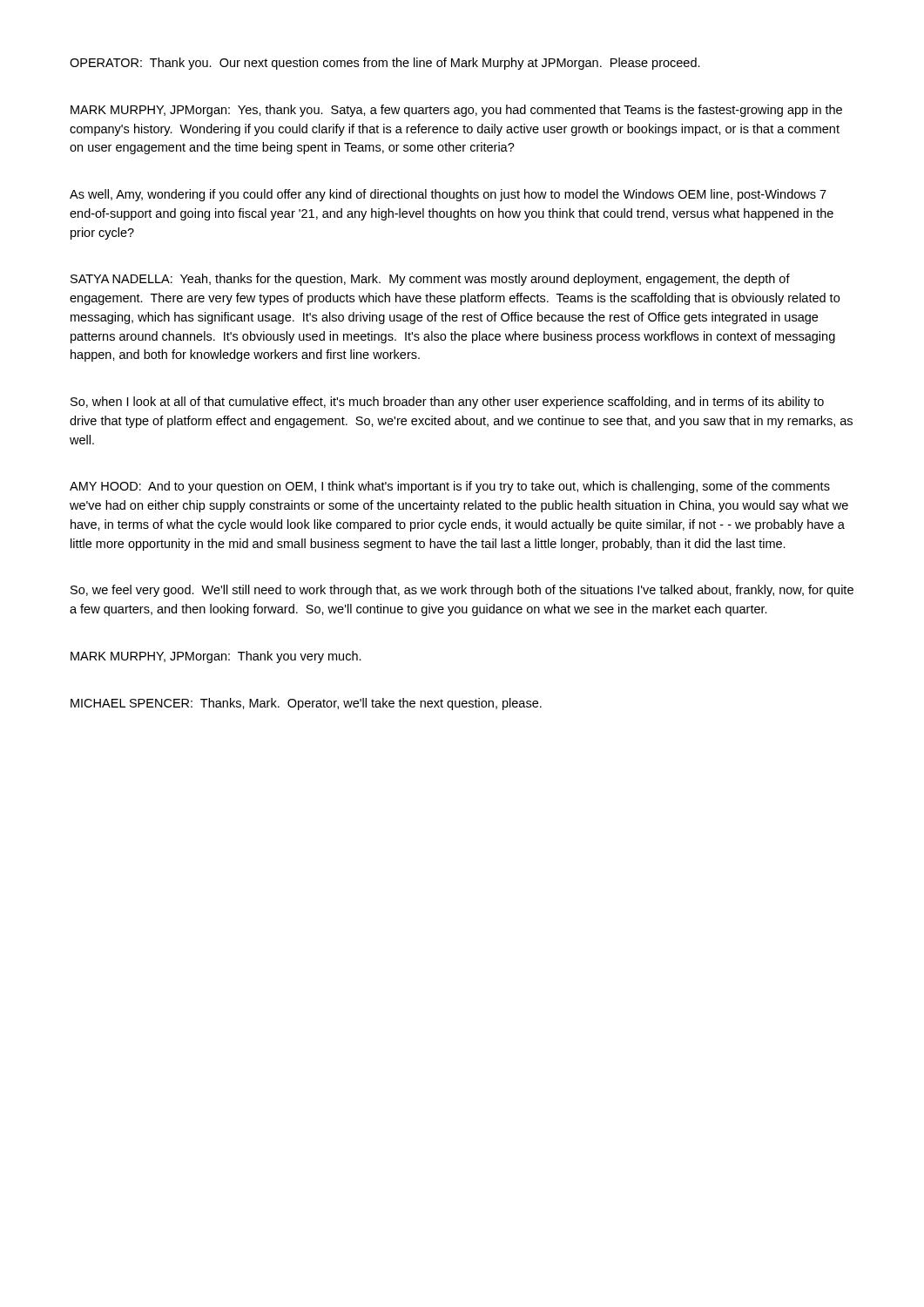Find the text block that says "So, we feel very good. We'll"
Image resolution: width=924 pixels, height=1307 pixels.
coord(462,600)
